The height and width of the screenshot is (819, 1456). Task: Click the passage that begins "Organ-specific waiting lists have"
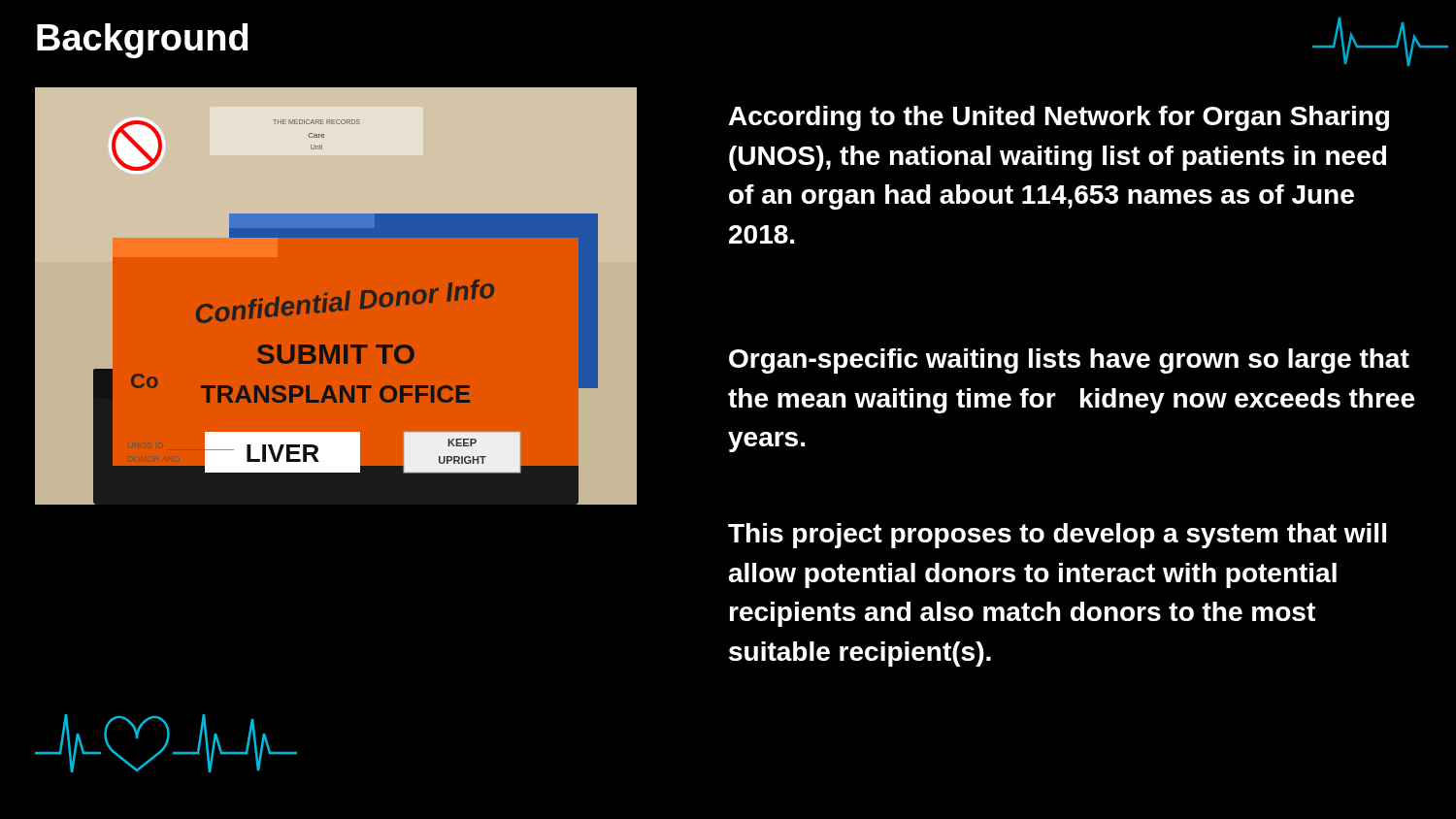click(1073, 399)
